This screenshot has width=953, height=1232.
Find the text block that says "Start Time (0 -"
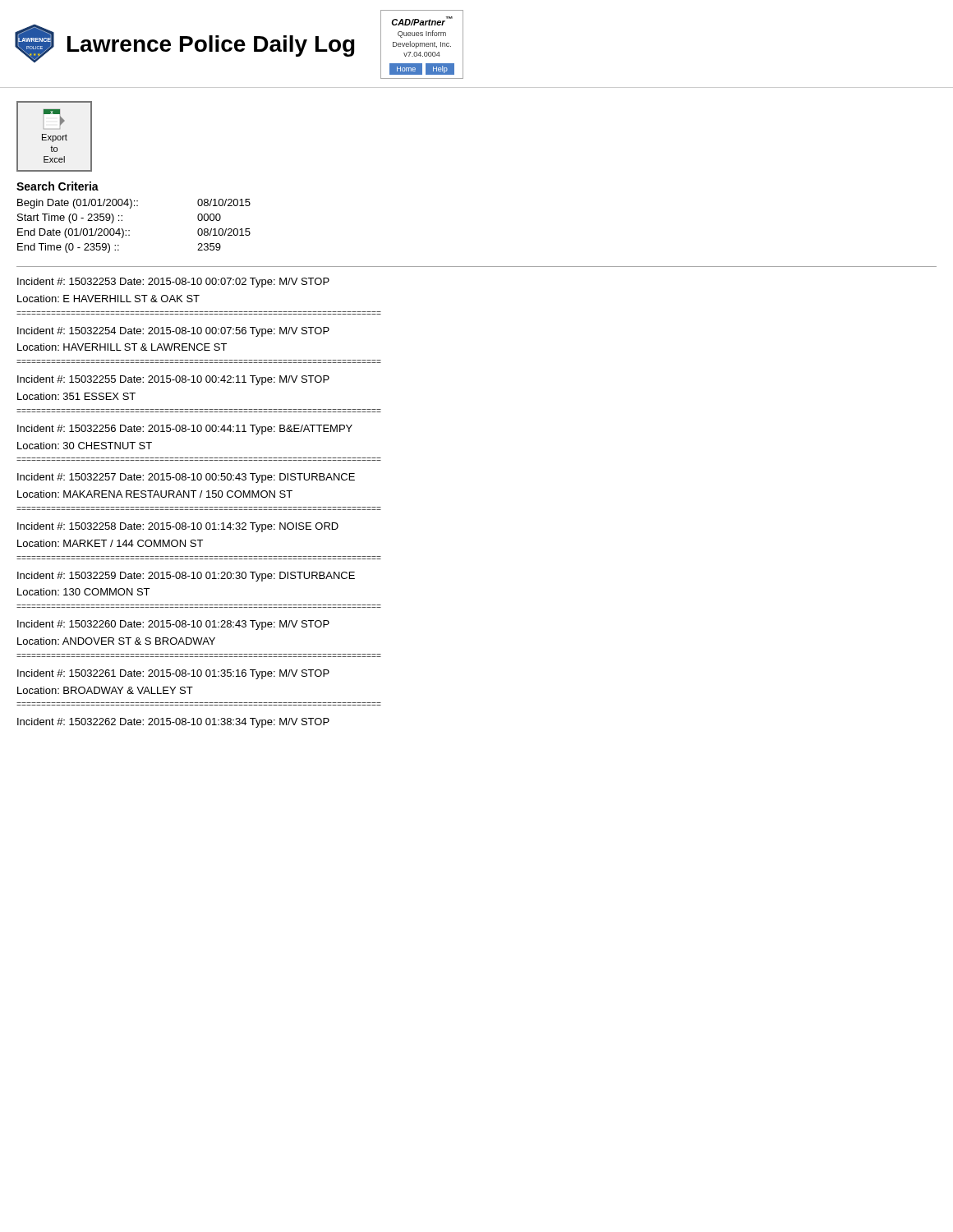(119, 217)
